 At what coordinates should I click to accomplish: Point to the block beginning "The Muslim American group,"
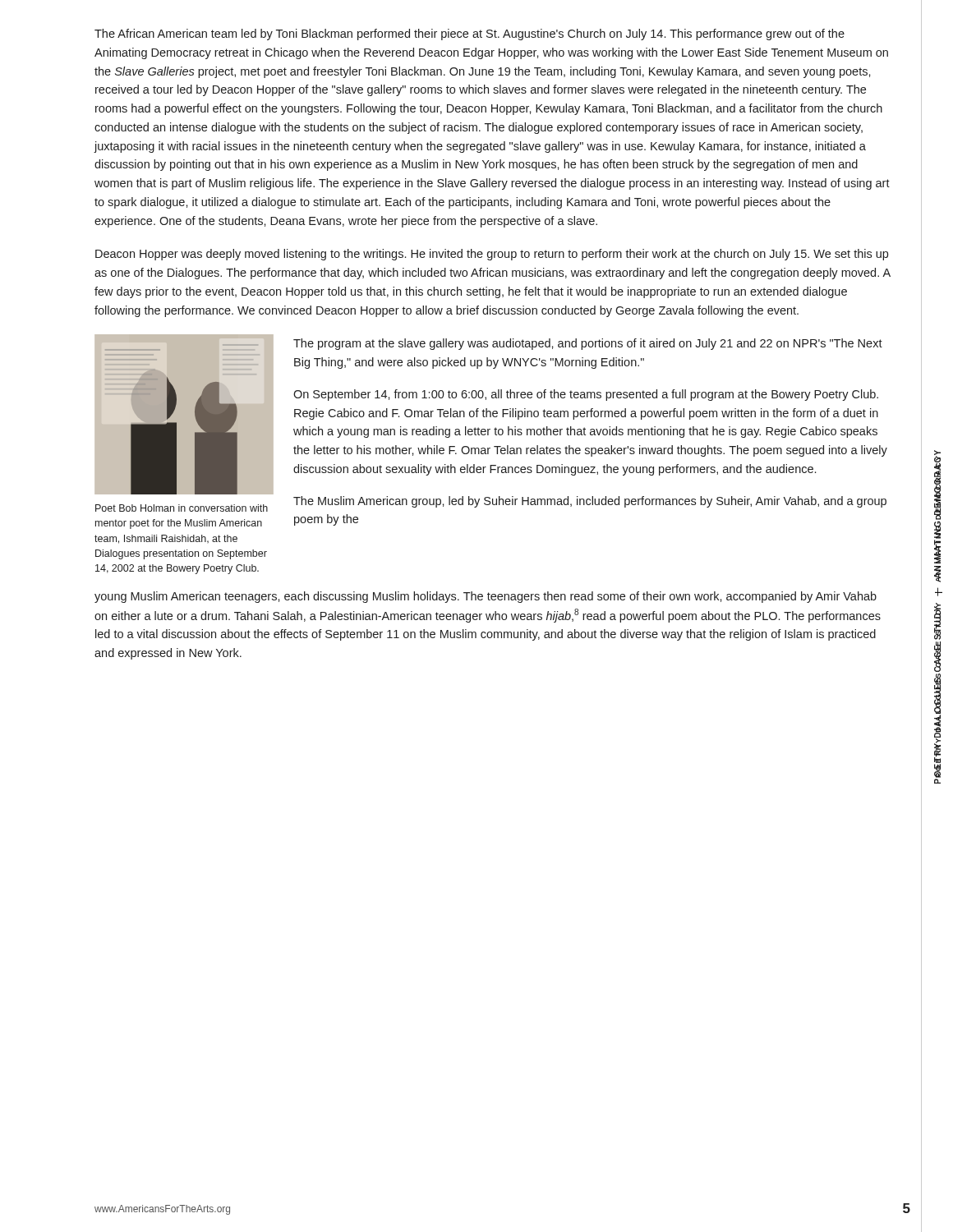pos(590,510)
